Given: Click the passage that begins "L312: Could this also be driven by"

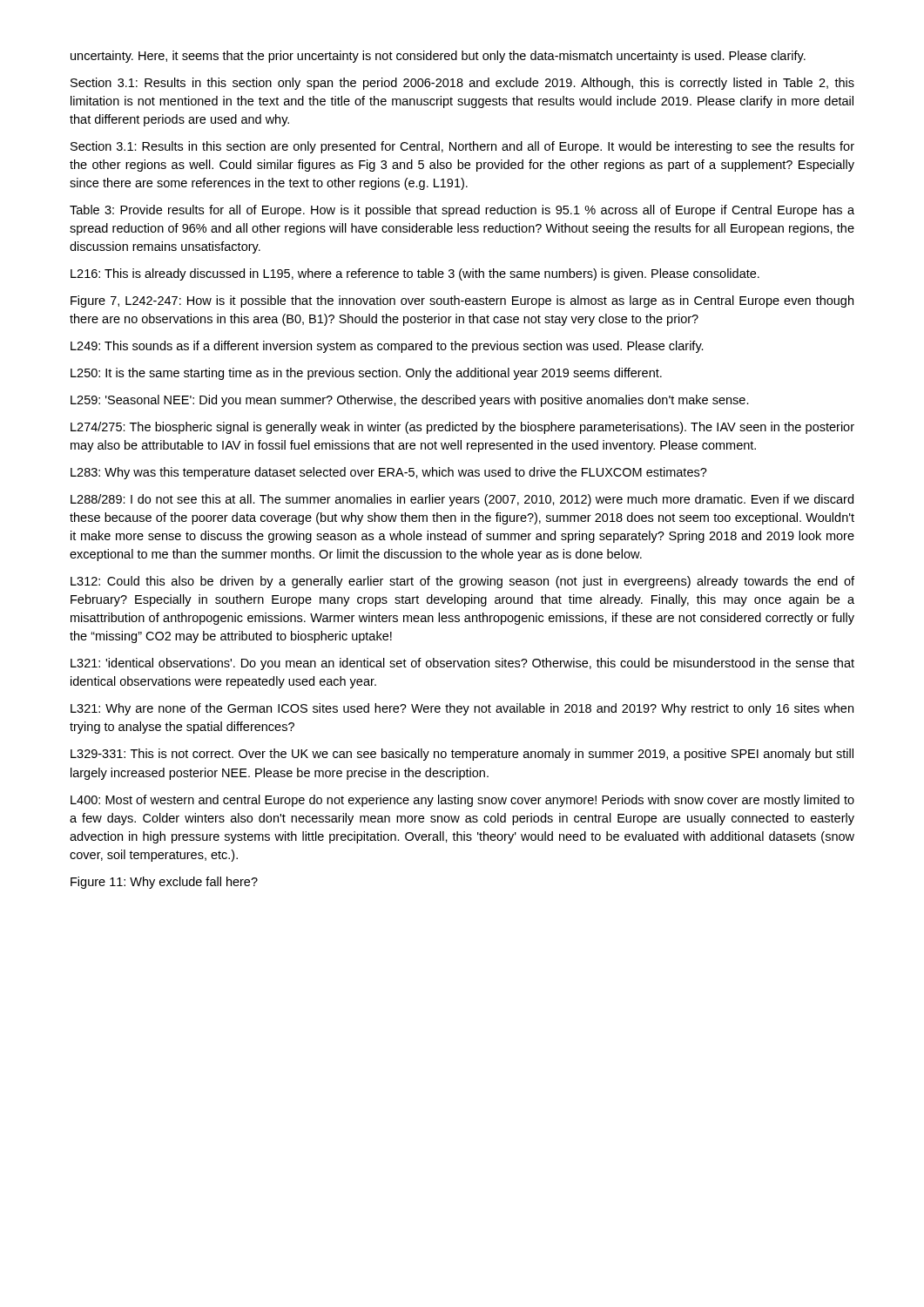Looking at the screenshot, I should point(462,609).
